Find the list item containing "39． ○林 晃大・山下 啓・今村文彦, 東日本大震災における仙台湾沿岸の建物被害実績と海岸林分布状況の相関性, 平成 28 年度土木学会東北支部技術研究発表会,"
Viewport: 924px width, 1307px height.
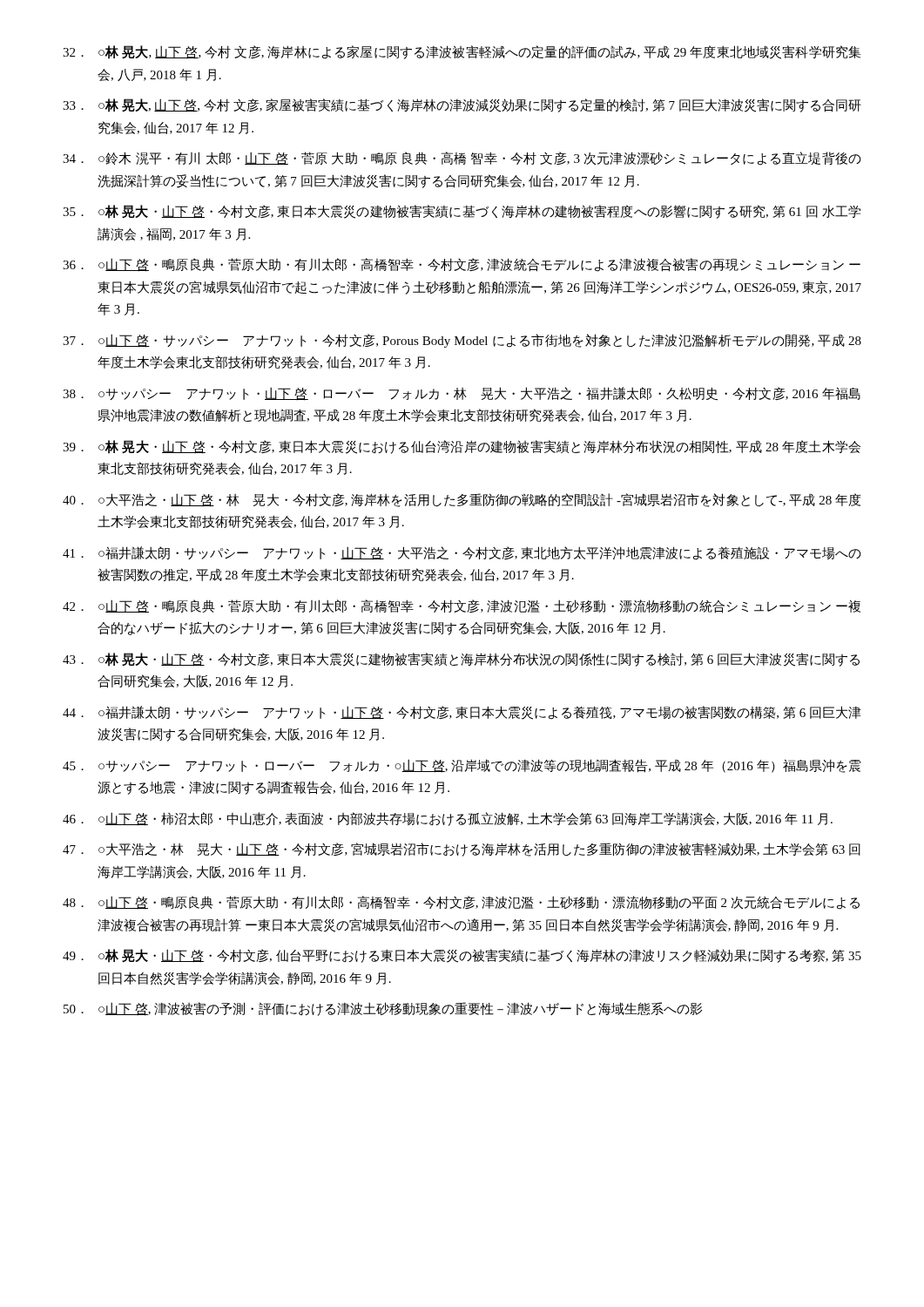coord(462,458)
